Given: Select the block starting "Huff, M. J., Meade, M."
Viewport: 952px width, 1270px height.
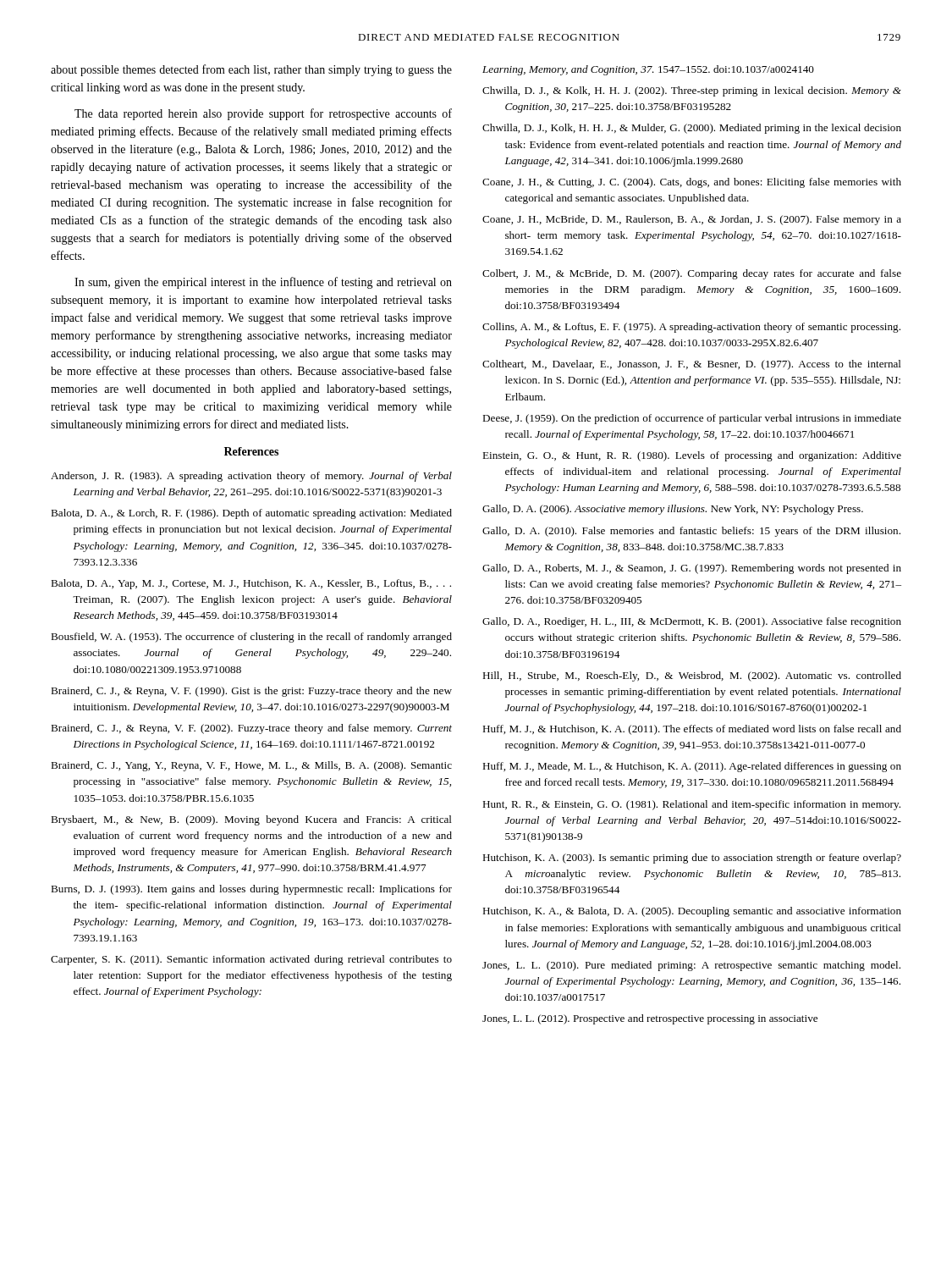Looking at the screenshot, I should [x=692, y=774].
